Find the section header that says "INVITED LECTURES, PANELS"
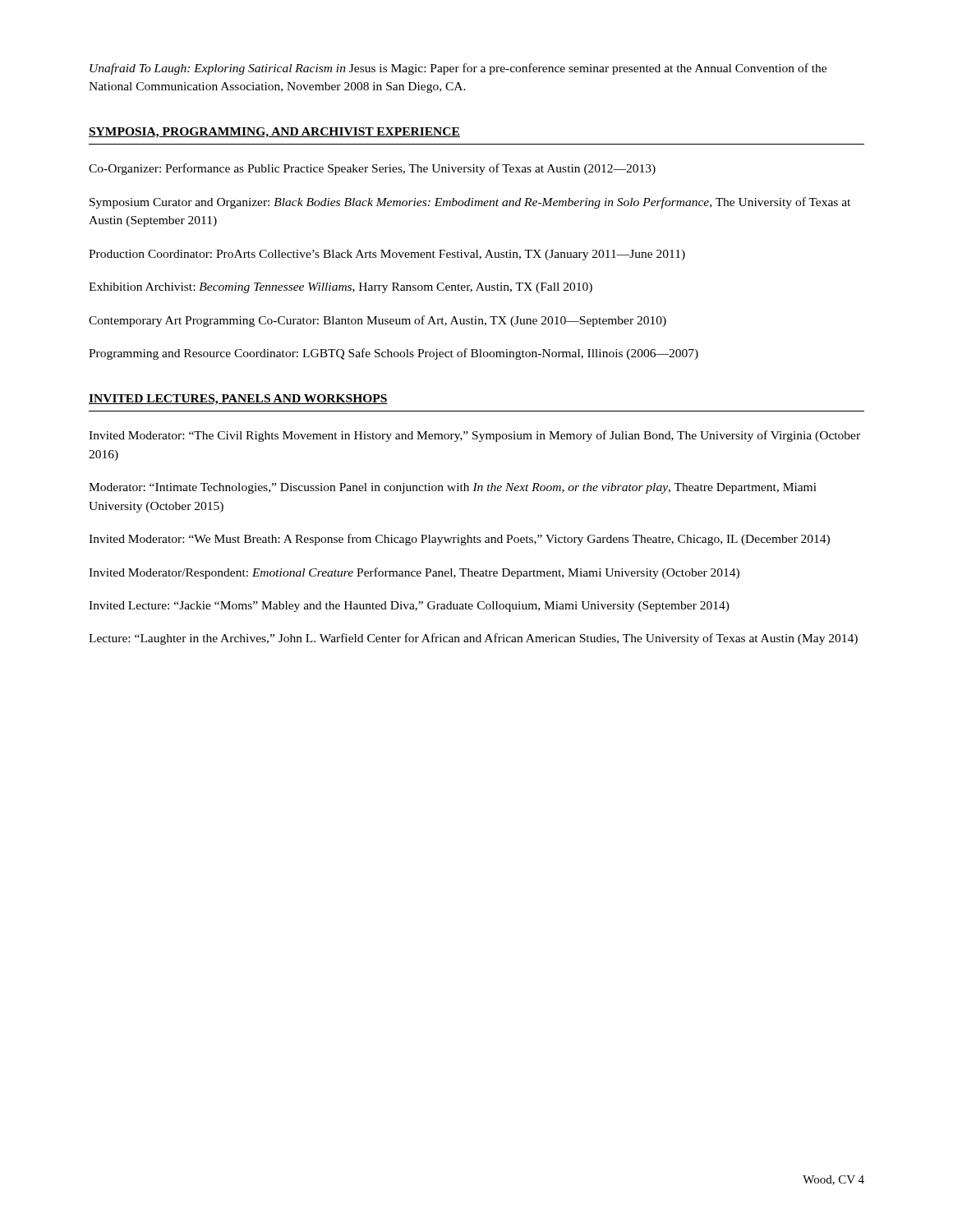The height and width of the screenshot is (1232, 953). (238, 398)
